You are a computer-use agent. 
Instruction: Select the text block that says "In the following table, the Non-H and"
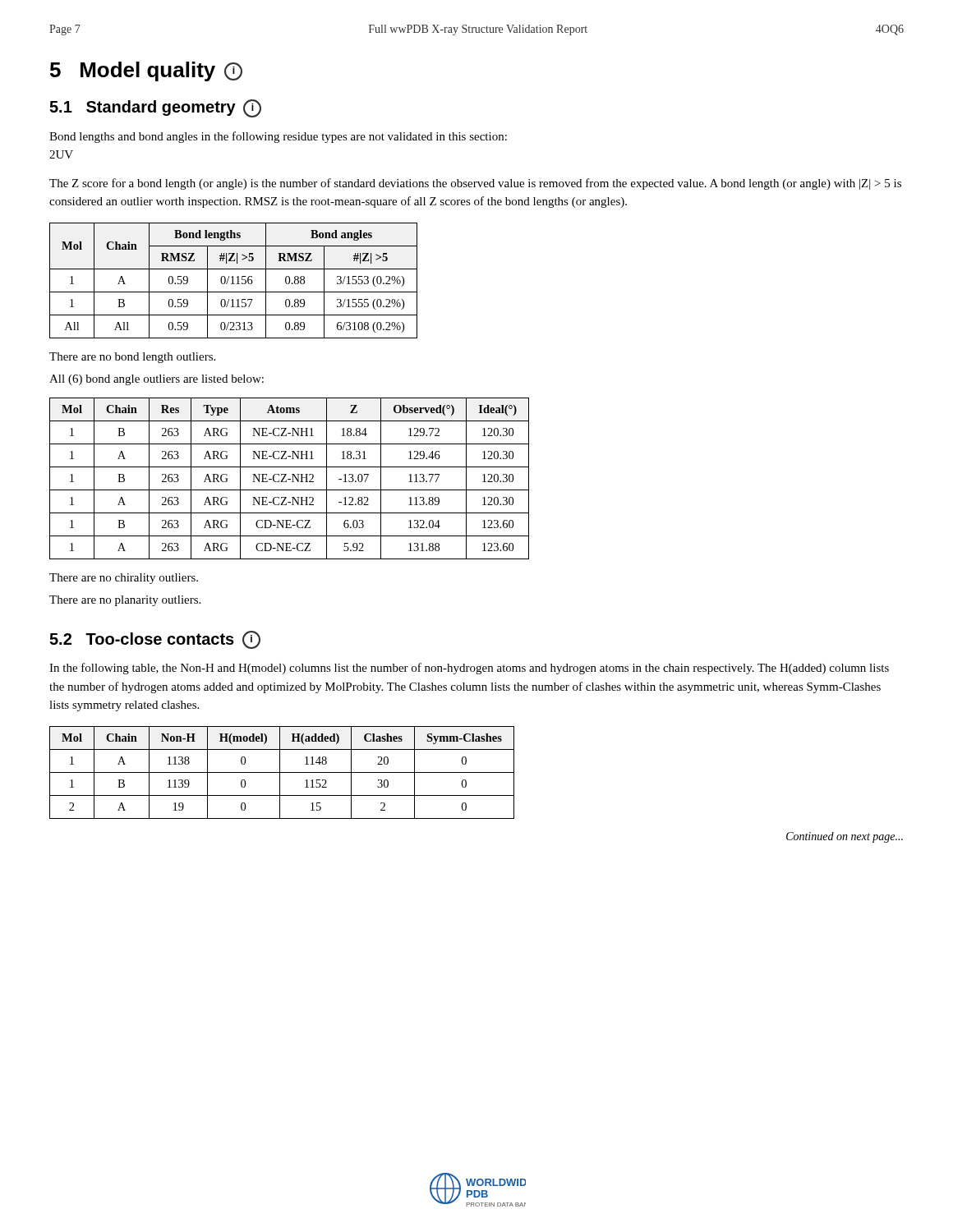click(x=476, y=687)
